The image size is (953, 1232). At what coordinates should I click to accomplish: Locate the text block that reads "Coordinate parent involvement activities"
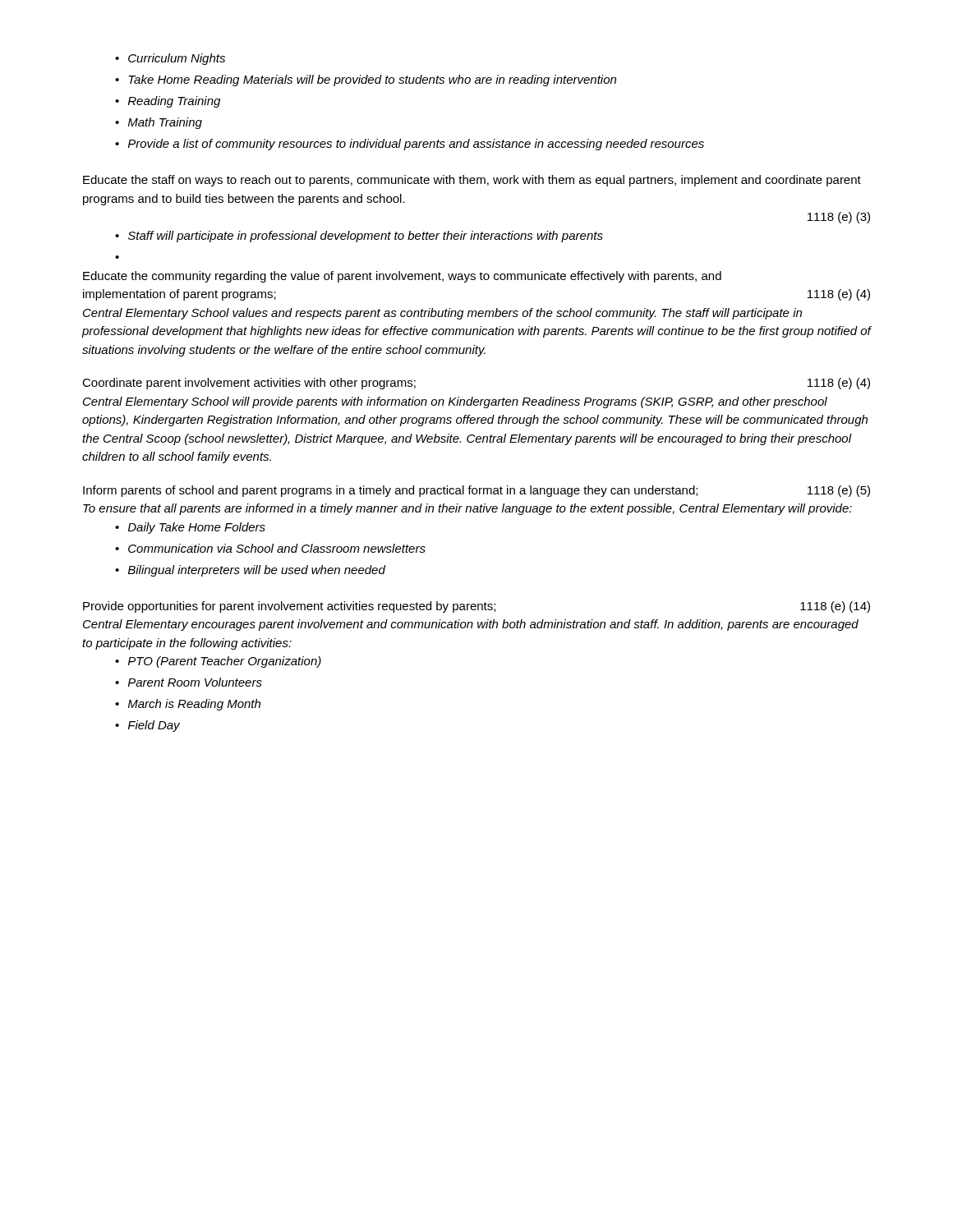click(x=248, y=383)
